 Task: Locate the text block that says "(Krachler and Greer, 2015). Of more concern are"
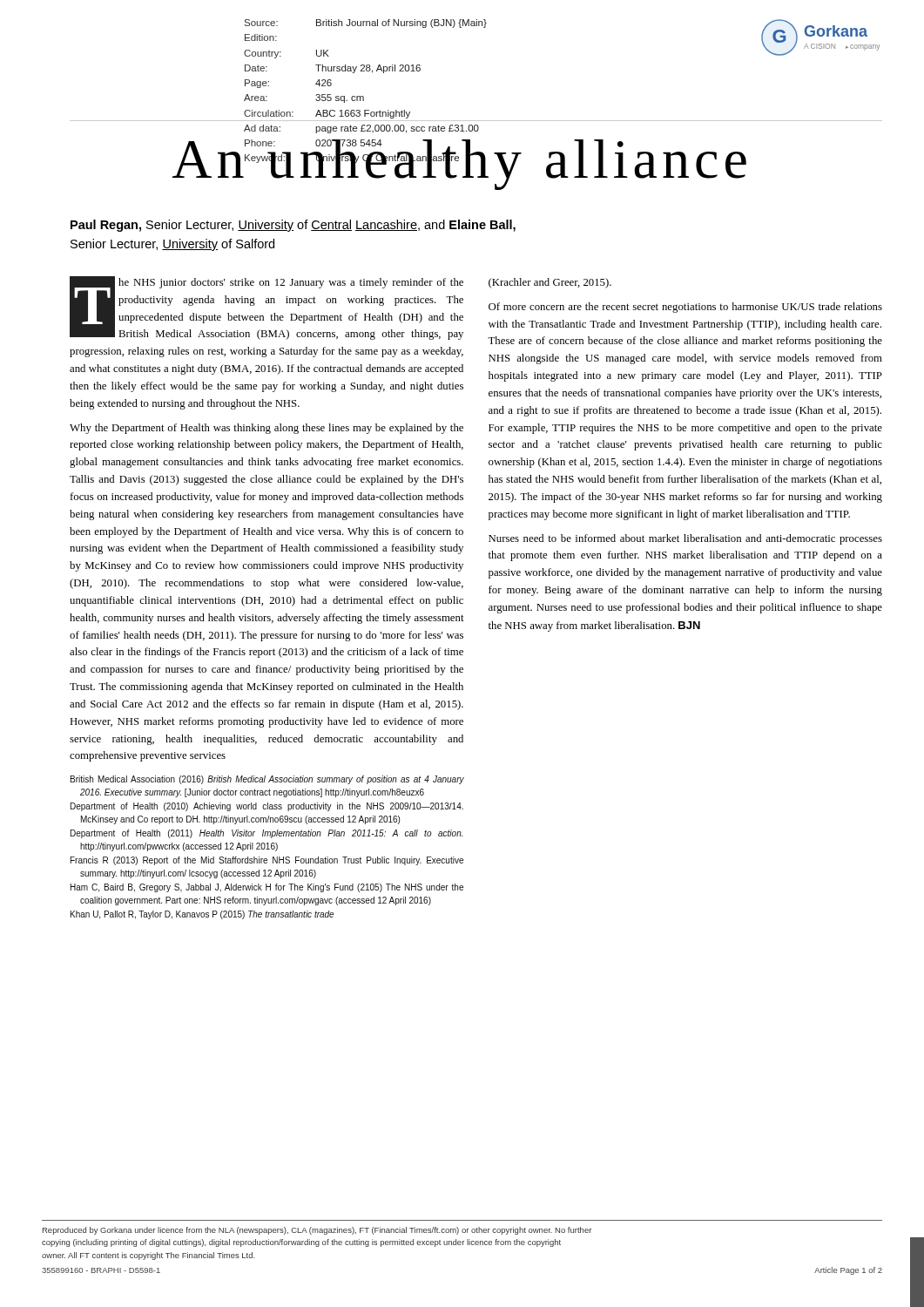(x=685, y=455)
